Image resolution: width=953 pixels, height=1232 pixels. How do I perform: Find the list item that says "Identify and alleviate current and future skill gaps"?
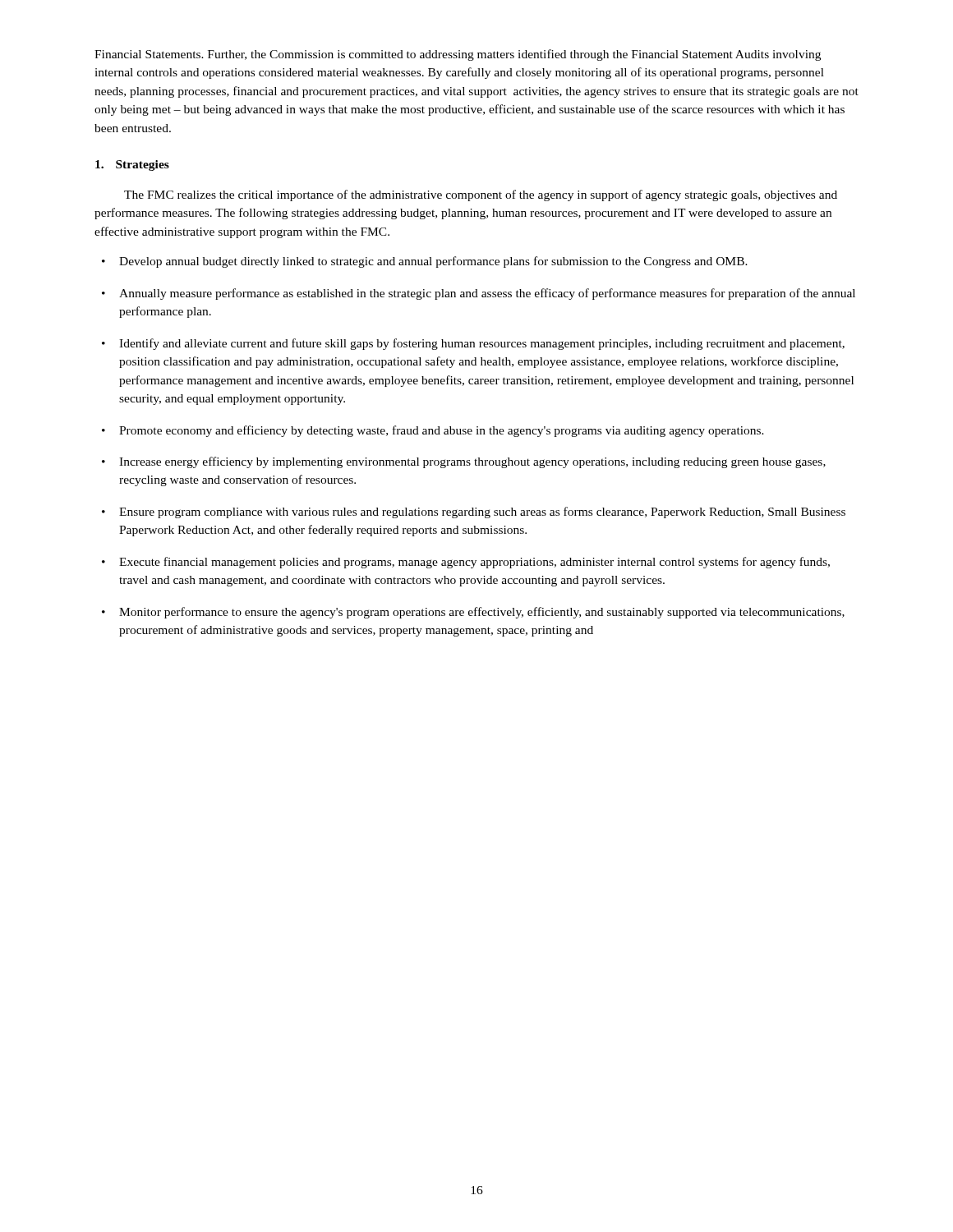[x=487, y=370]
